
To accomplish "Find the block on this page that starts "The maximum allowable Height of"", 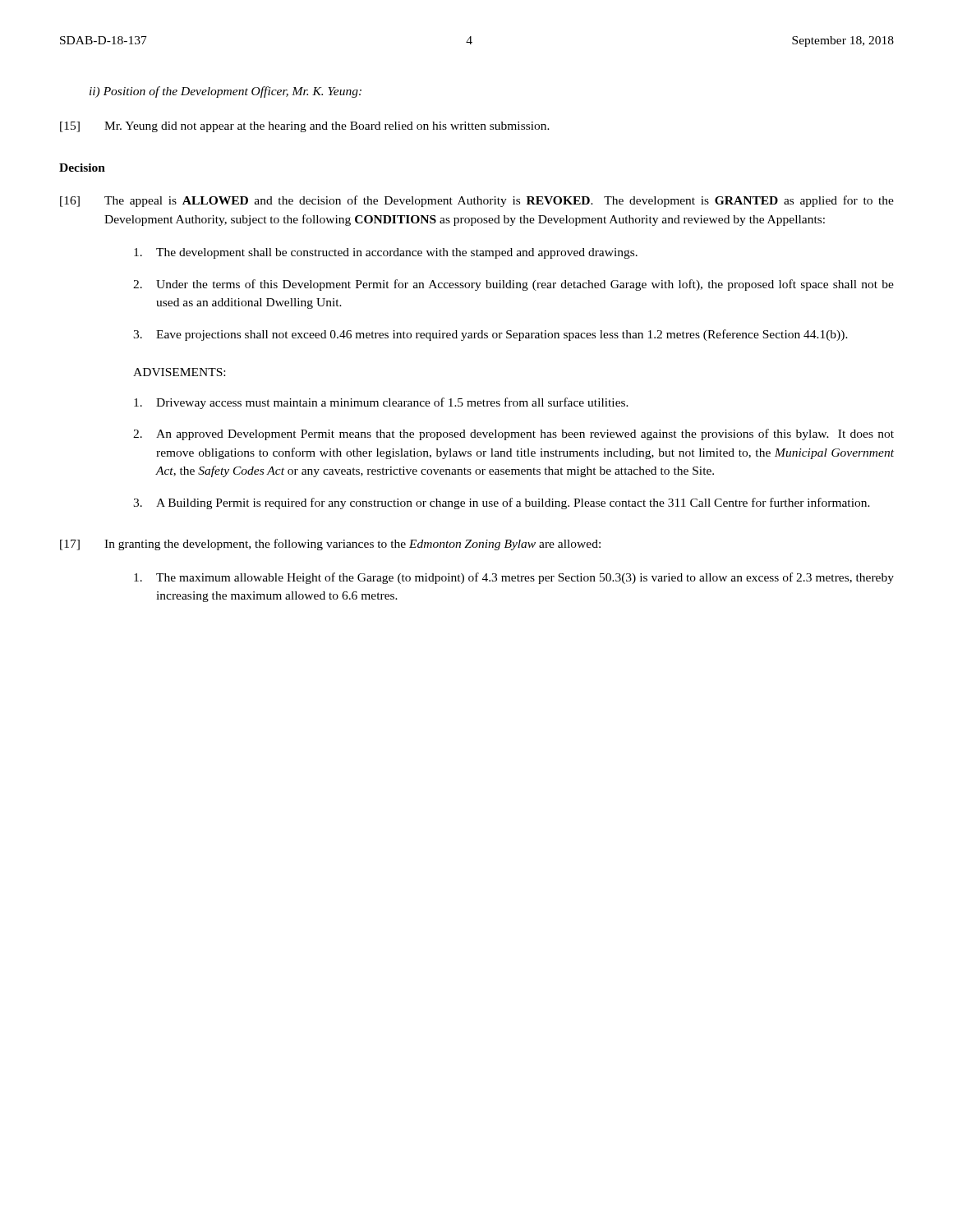I will coord(513,586).
